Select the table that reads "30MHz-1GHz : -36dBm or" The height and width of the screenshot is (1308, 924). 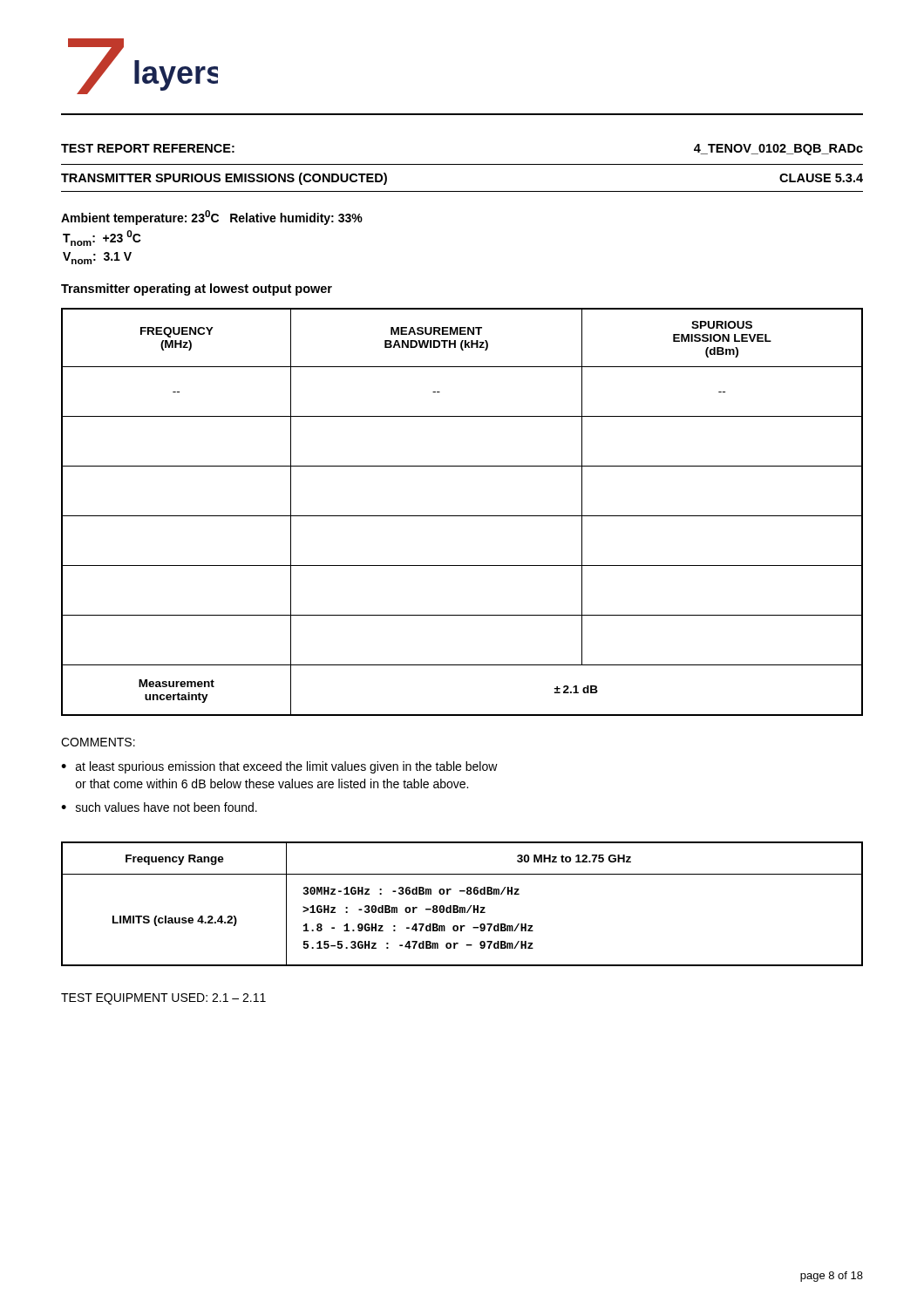pyautogui.click(x=462, y=904)
